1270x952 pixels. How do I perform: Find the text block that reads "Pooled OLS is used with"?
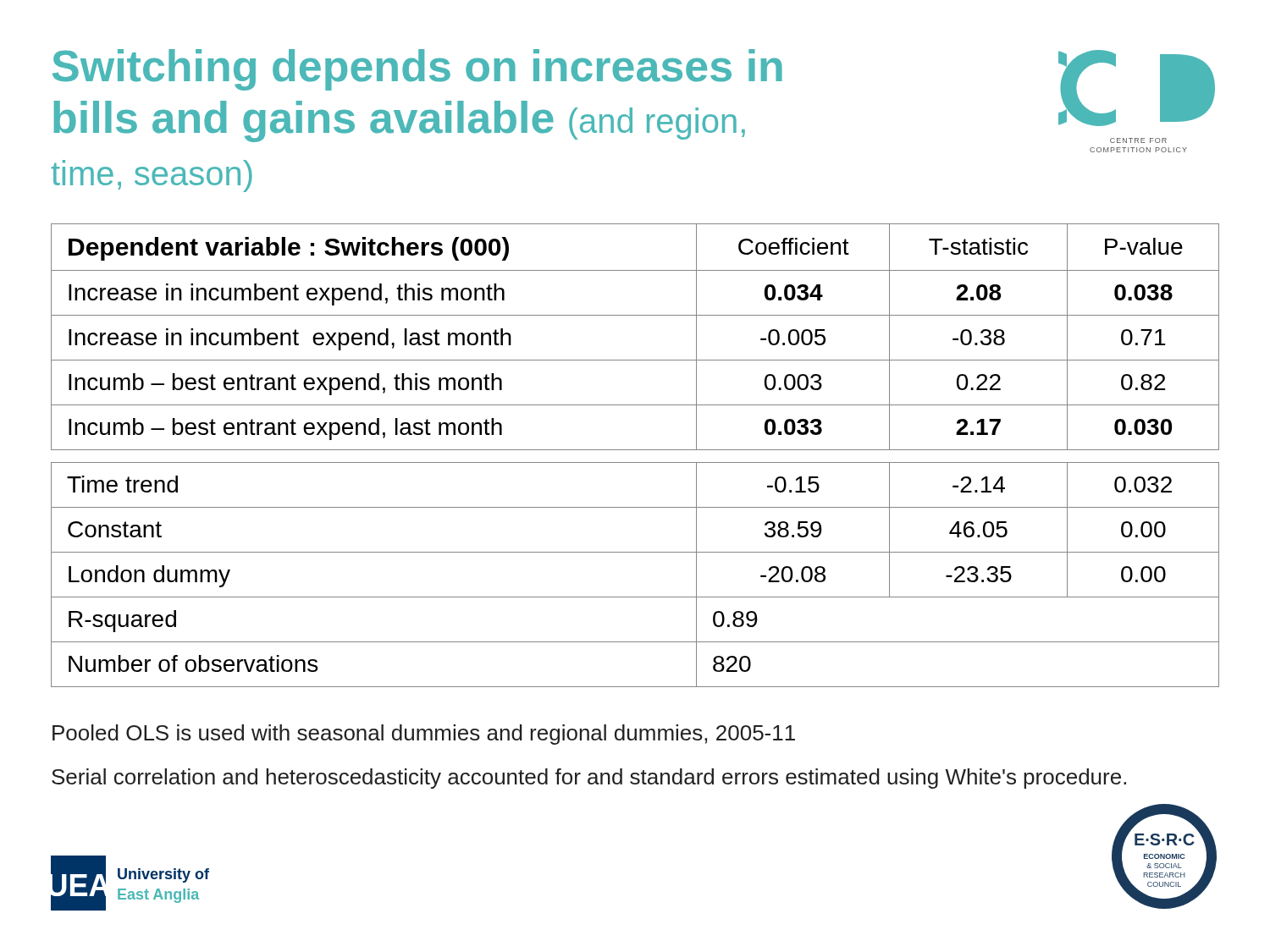click(x=423, y=733)
